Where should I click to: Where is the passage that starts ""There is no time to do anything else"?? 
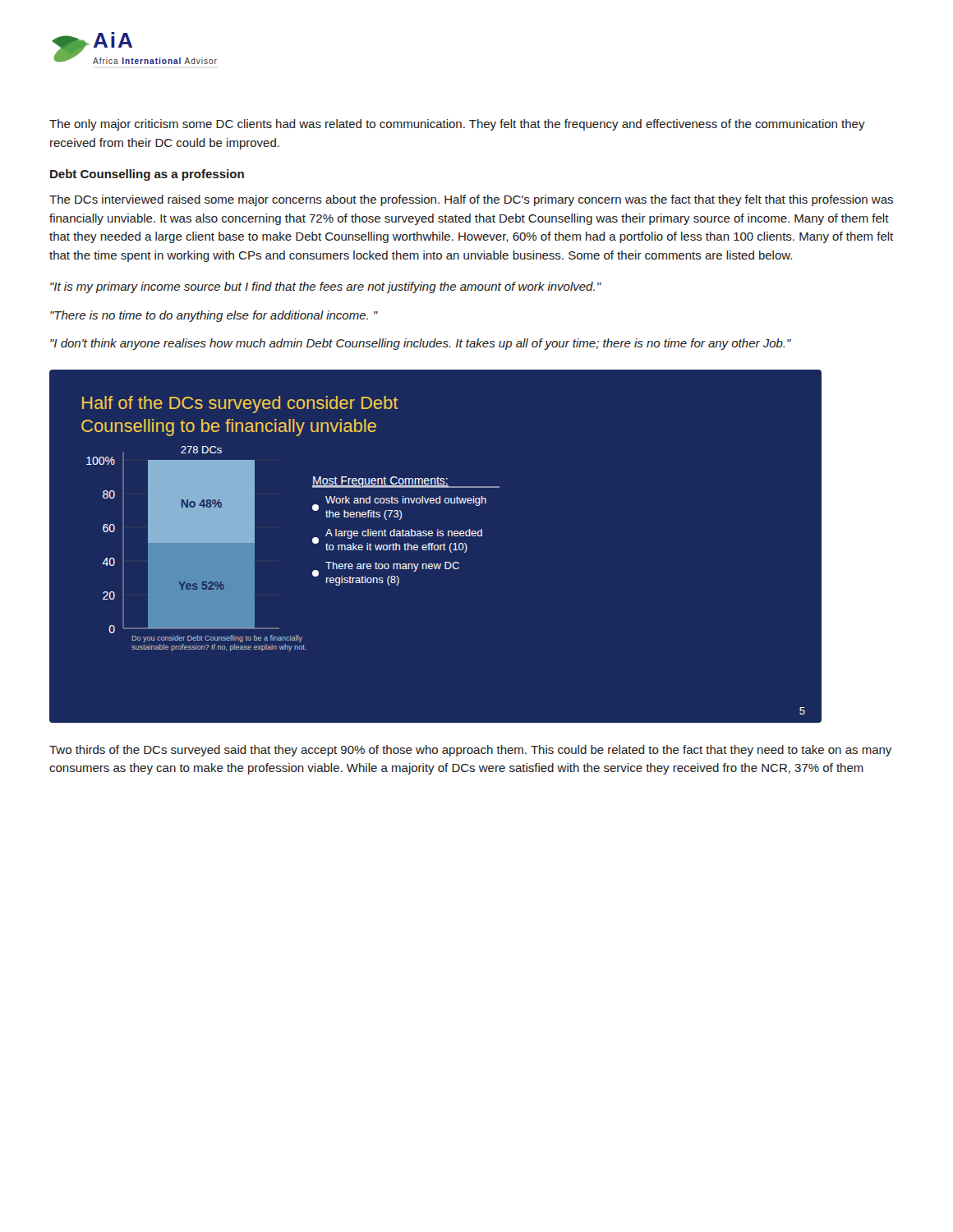pos(213,315)
